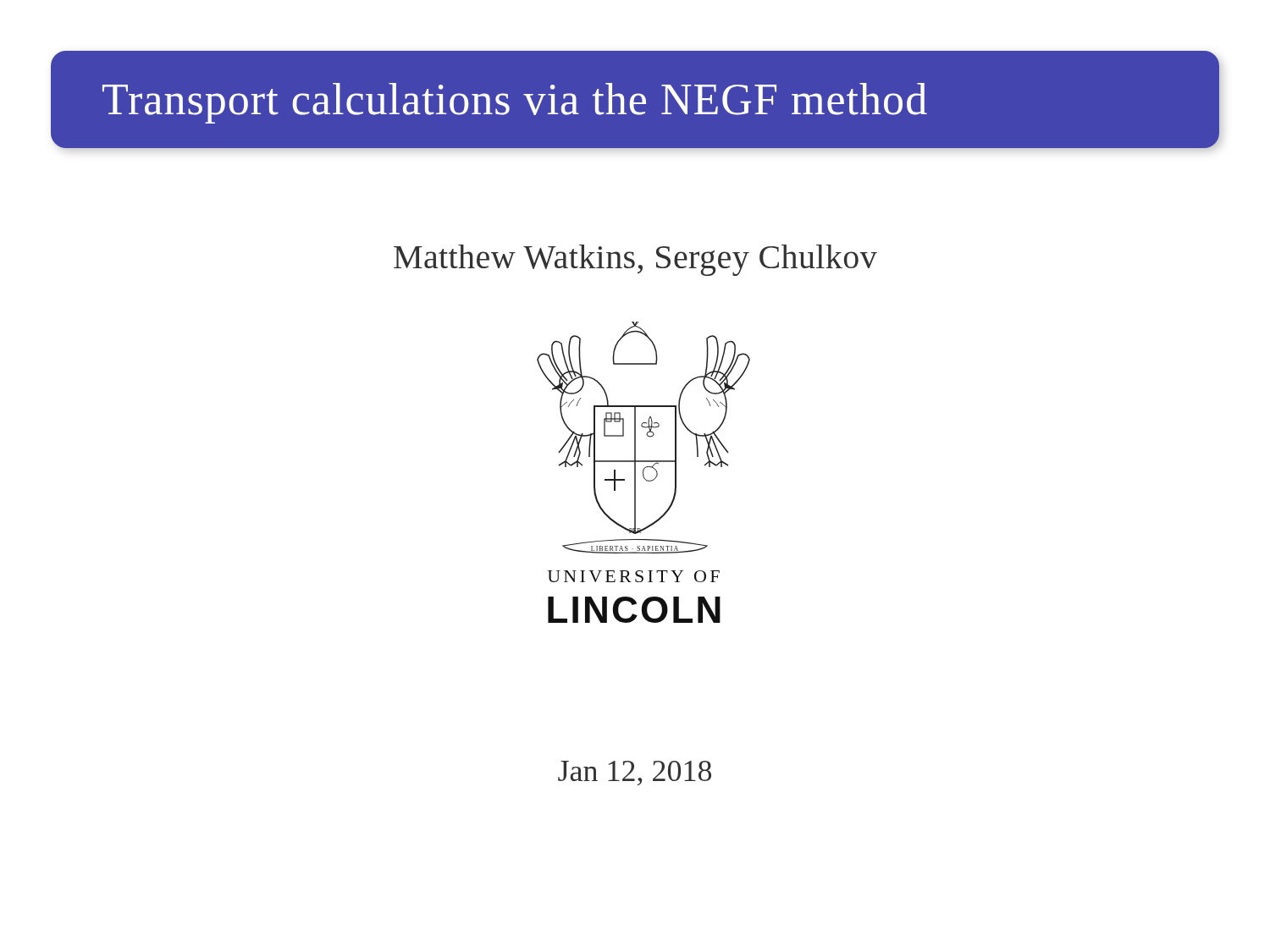This screenshot has width=1270, height=952.
Task: Navigate to the passage starting "Matthew Watkins, Sergey Chulkov"
Action: point(635,257)
